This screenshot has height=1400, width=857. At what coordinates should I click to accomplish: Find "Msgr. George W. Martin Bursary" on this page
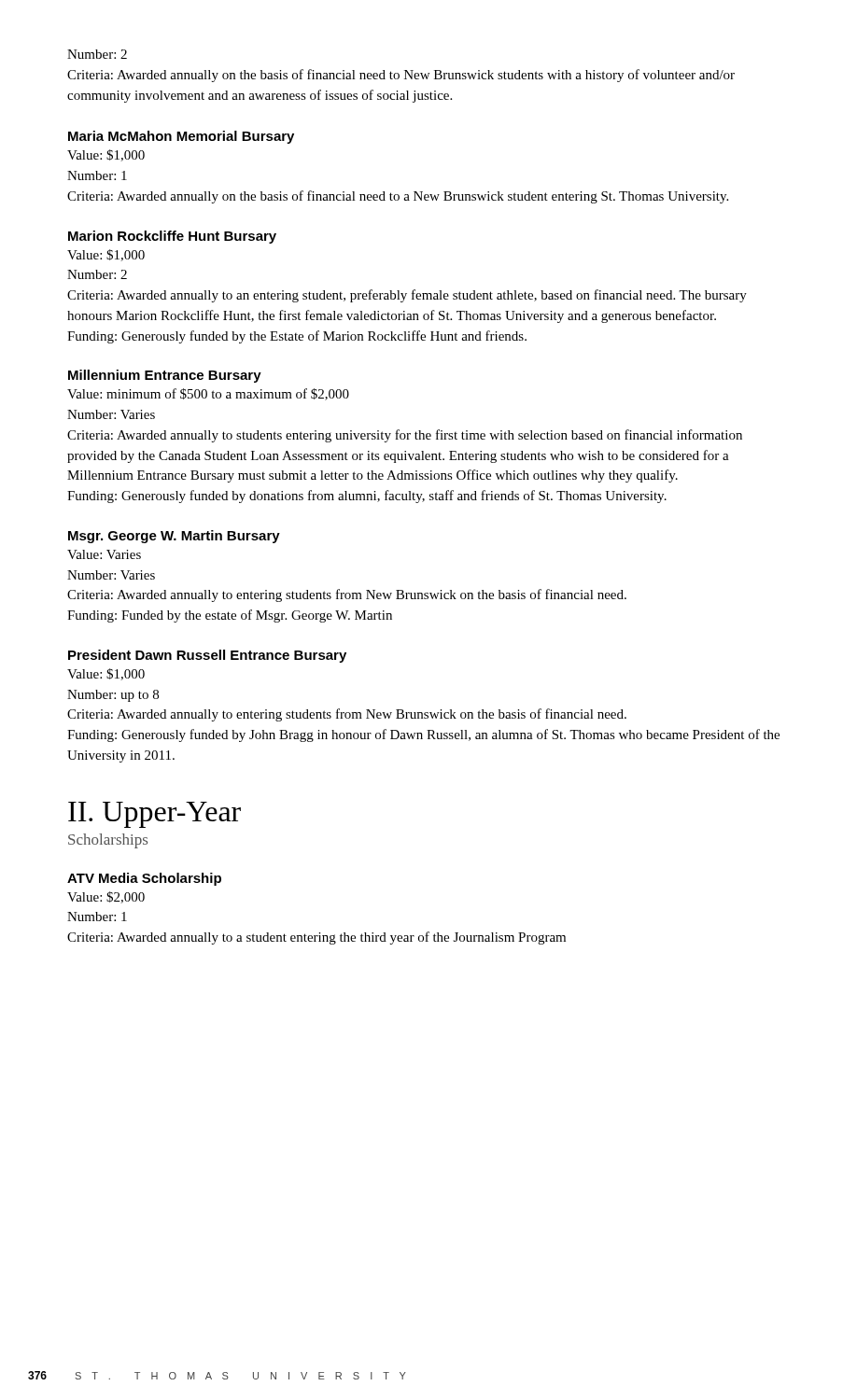tap(173, 535)
